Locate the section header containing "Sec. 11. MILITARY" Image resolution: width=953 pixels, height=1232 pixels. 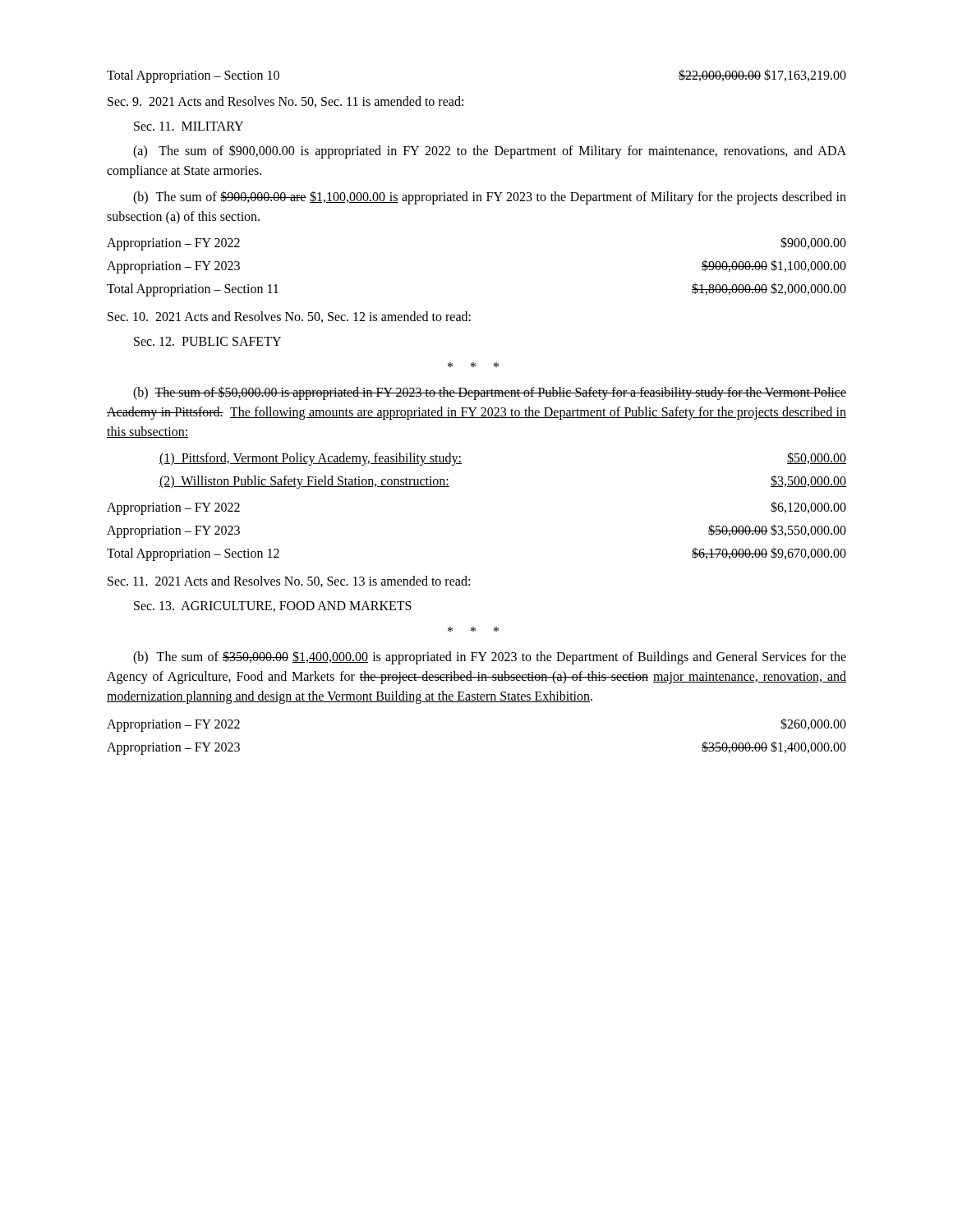pos(188,126)
